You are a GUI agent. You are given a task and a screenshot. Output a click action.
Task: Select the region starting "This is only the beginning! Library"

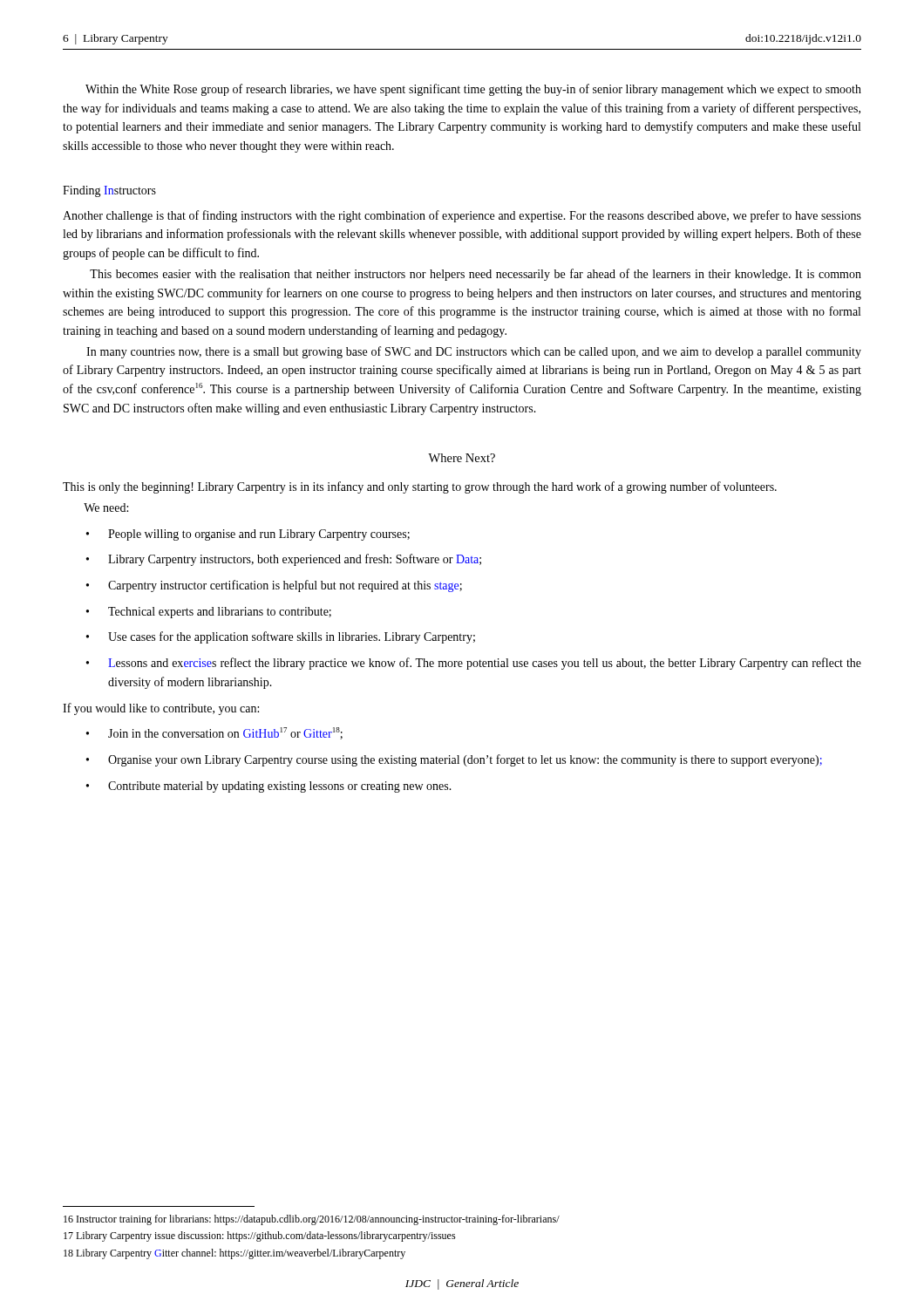pyautogui.click(x=420, y=487)
